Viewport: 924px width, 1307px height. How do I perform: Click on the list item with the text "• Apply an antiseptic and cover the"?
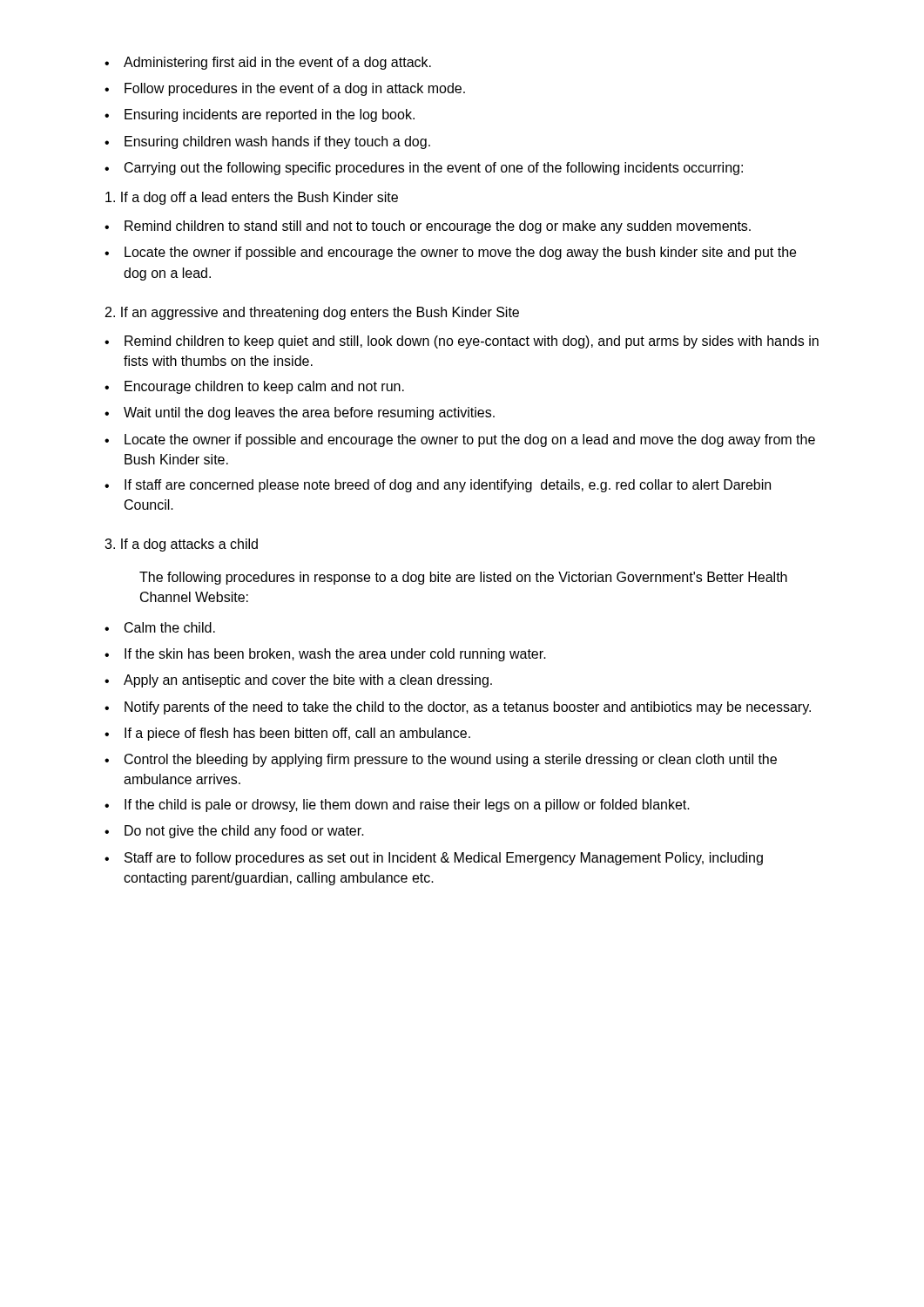462,681
